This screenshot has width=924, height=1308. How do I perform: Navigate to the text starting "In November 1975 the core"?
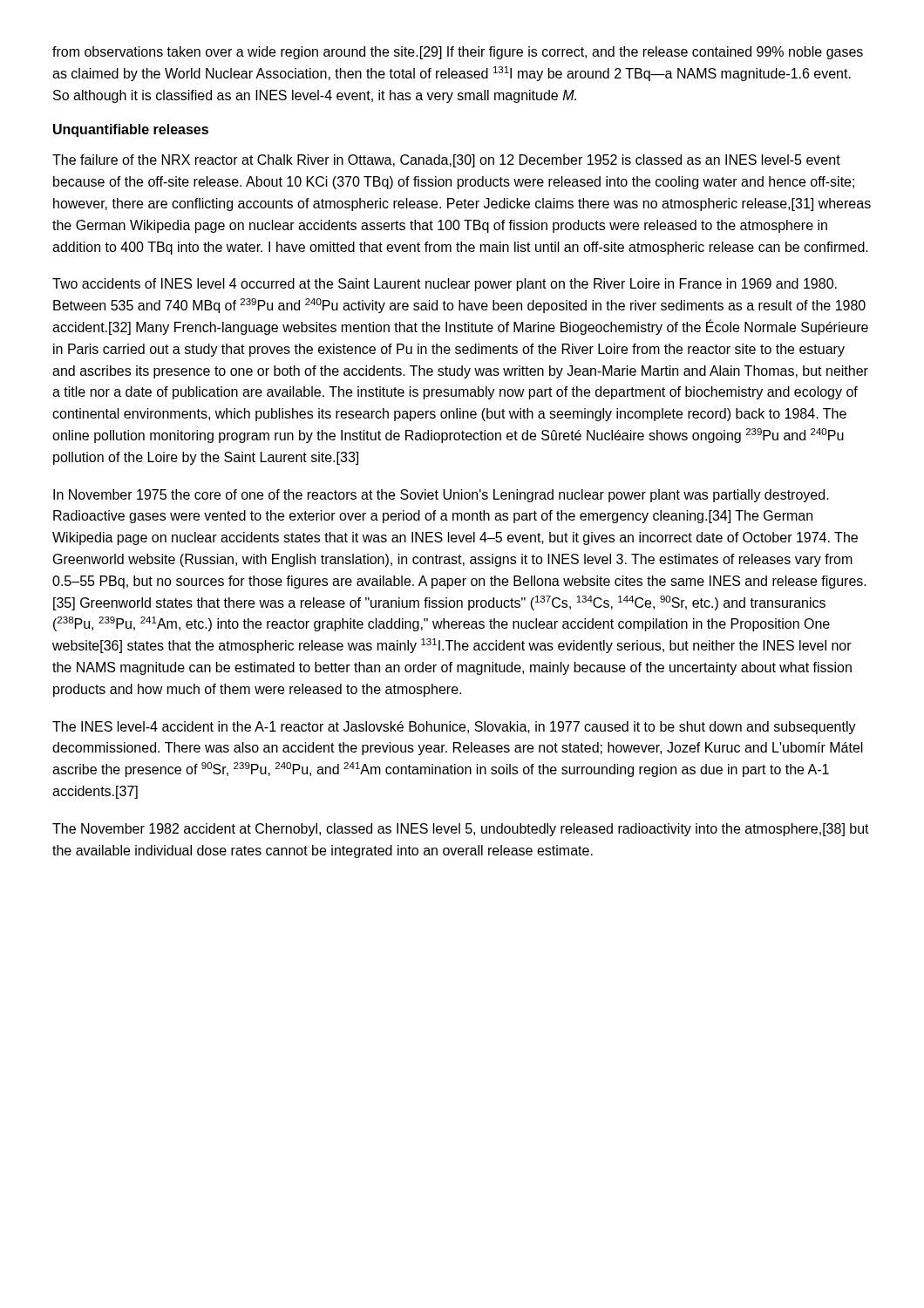click(x=460, y=592)
